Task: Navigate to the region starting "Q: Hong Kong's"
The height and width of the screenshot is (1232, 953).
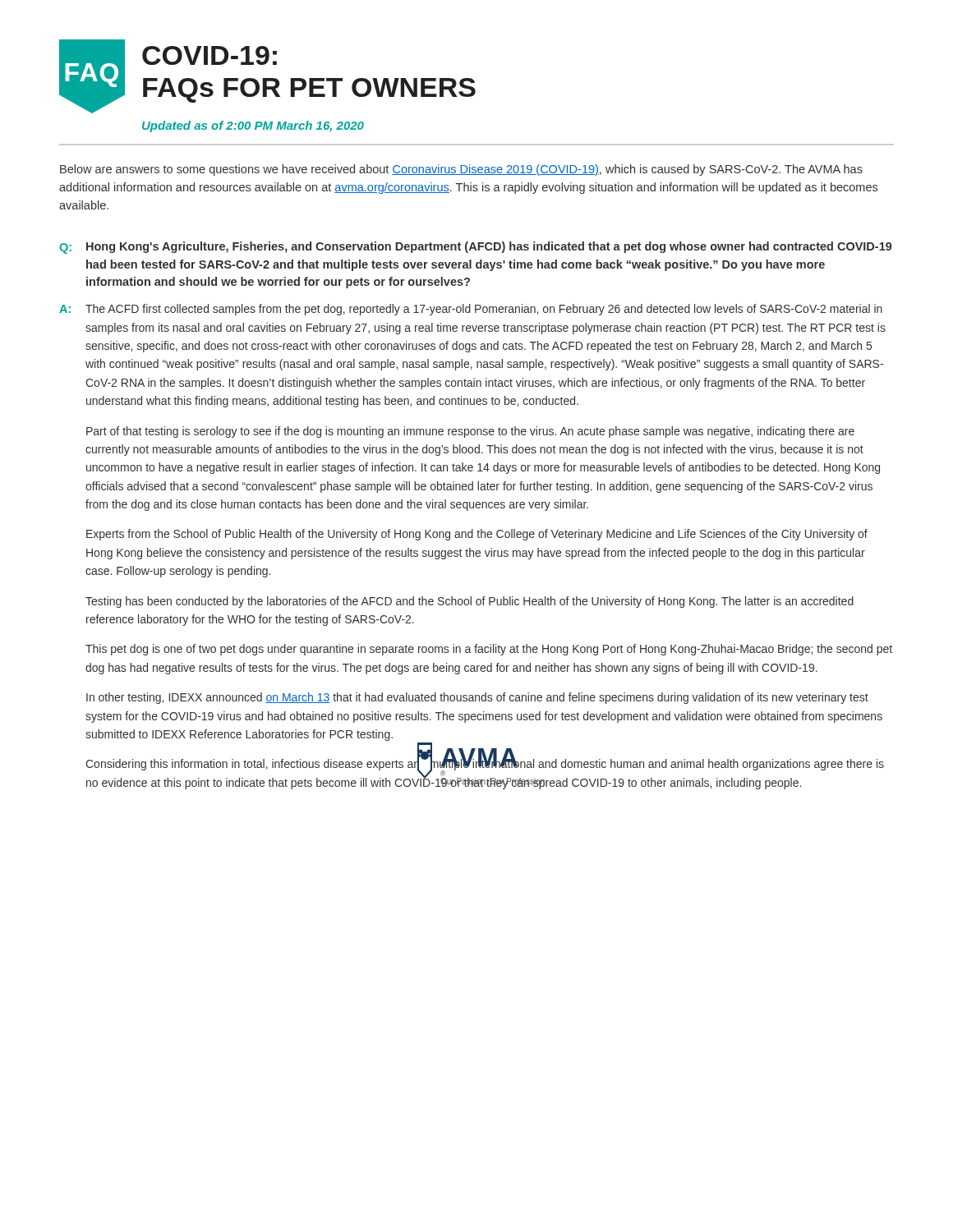Action: coord(476,265)
